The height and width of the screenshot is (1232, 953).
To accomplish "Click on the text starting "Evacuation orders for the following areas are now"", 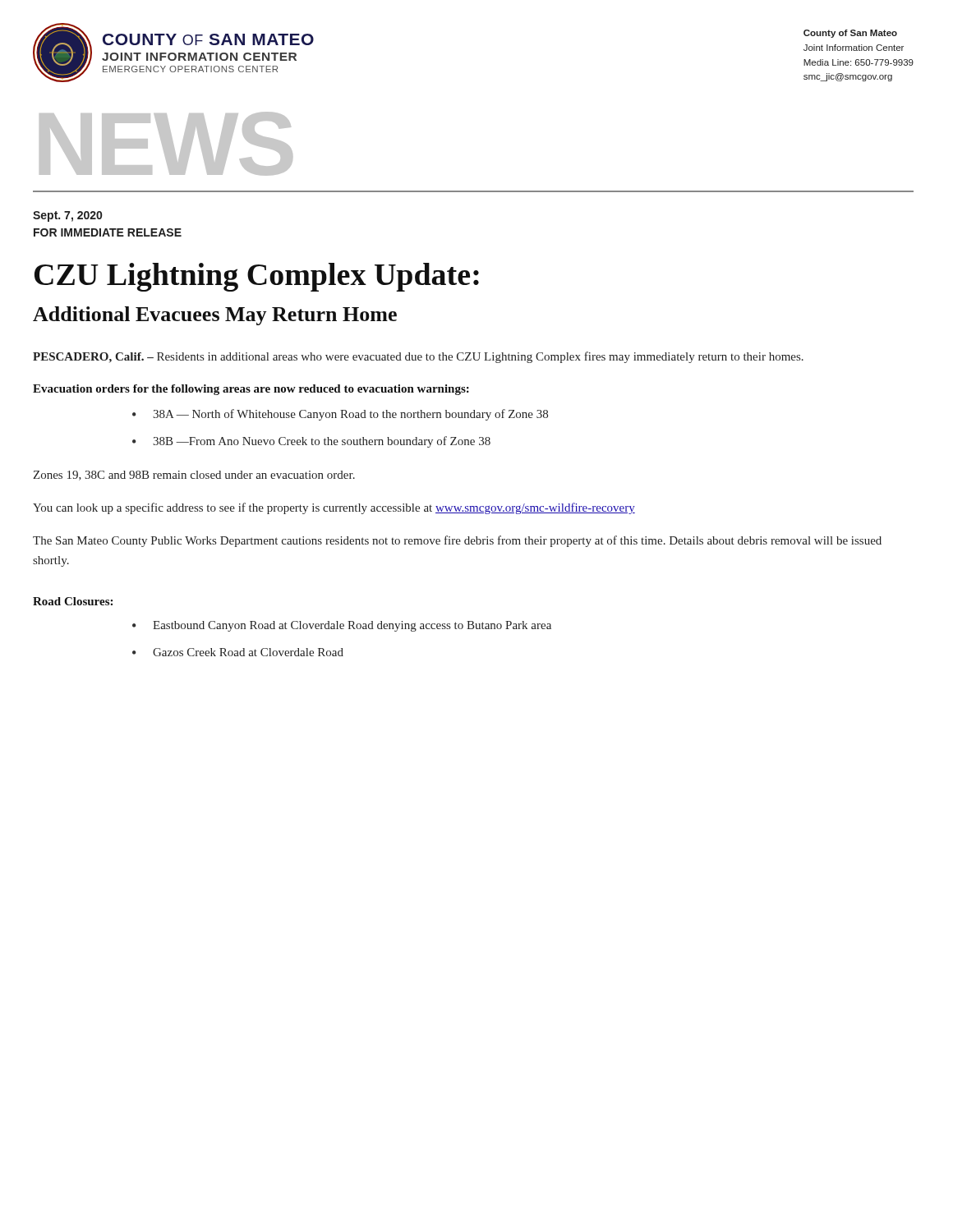I will 251,388.
